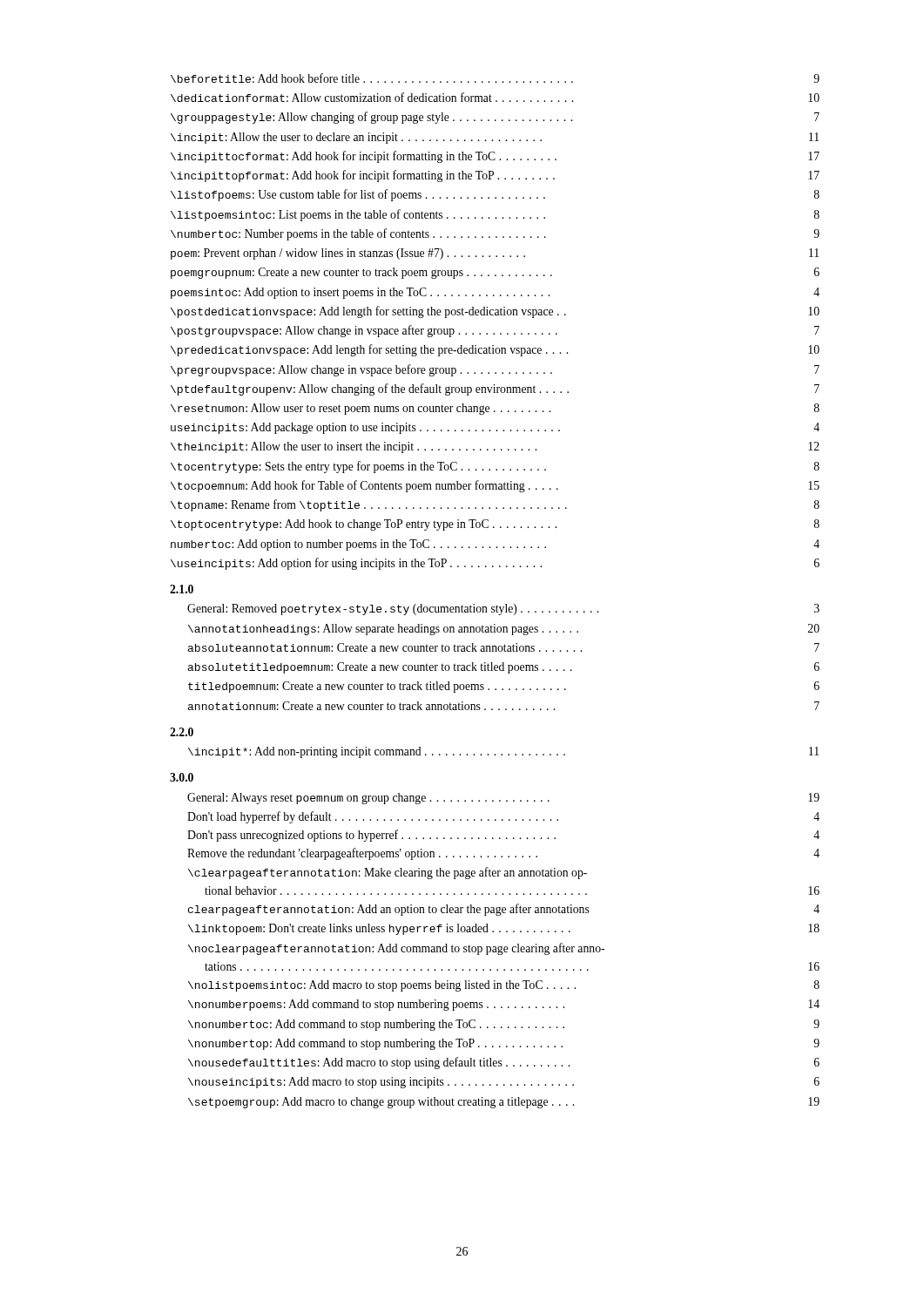This screenshot has height=1307, width=924.
Task: Find the text starting "\listofpoems: Use custom table for list of"
Action: pos(495,196)
